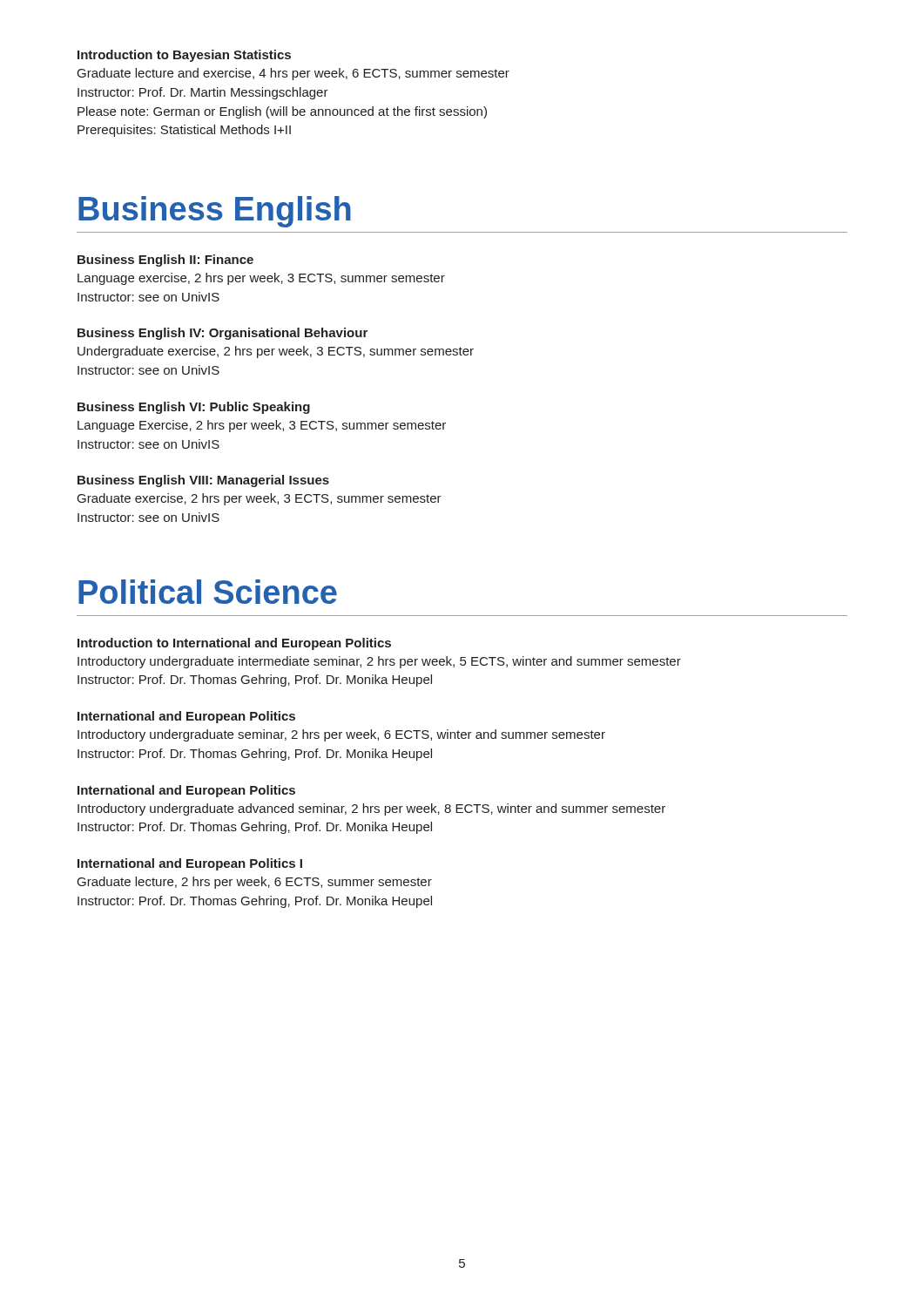The image size is (924, 1307).
Task: Point to the section header beginning "Business English VI:"
Action: click(x=193, y=406)
